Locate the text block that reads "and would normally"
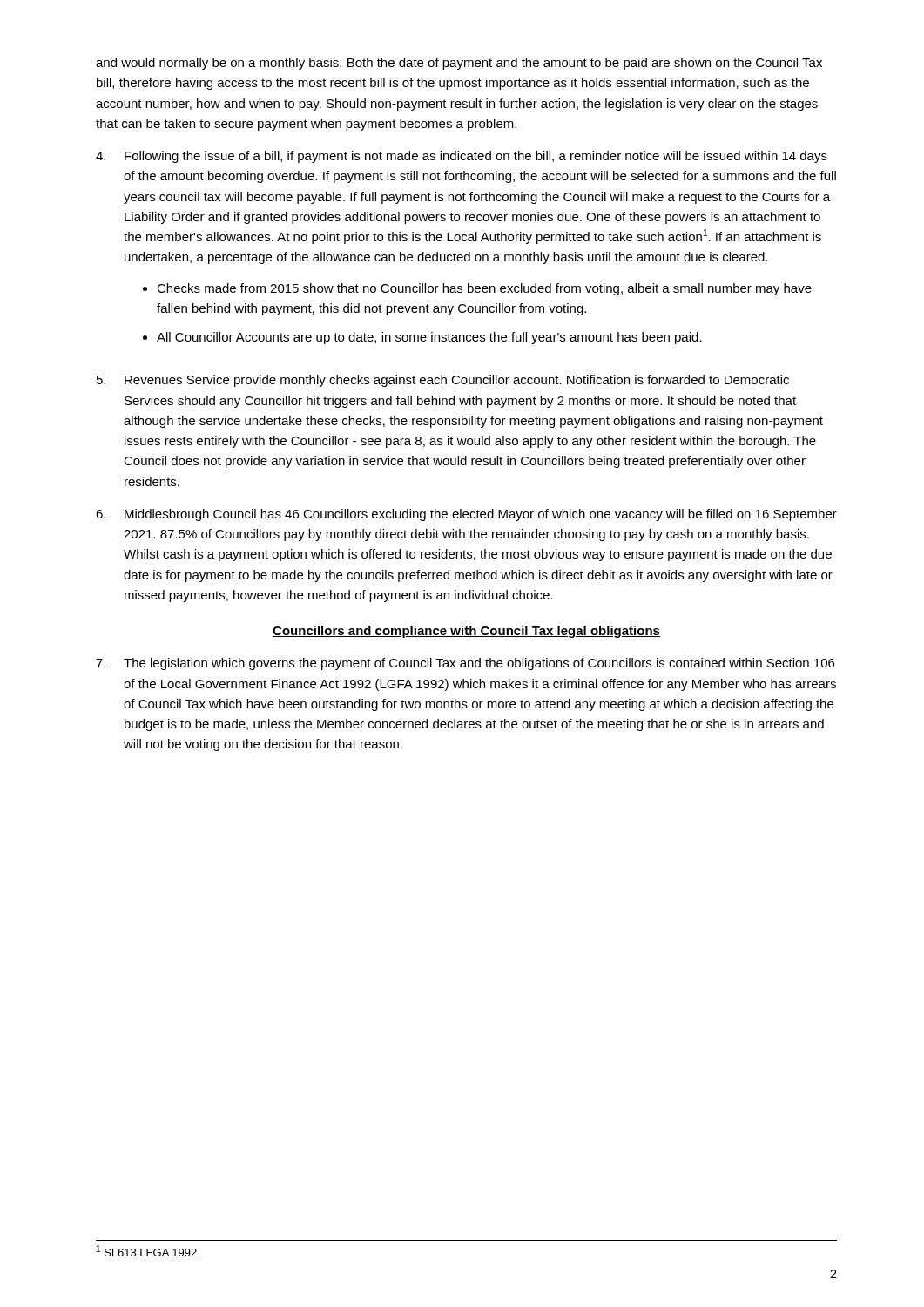This screenshot has height=1307, width=924. (459, 93)
